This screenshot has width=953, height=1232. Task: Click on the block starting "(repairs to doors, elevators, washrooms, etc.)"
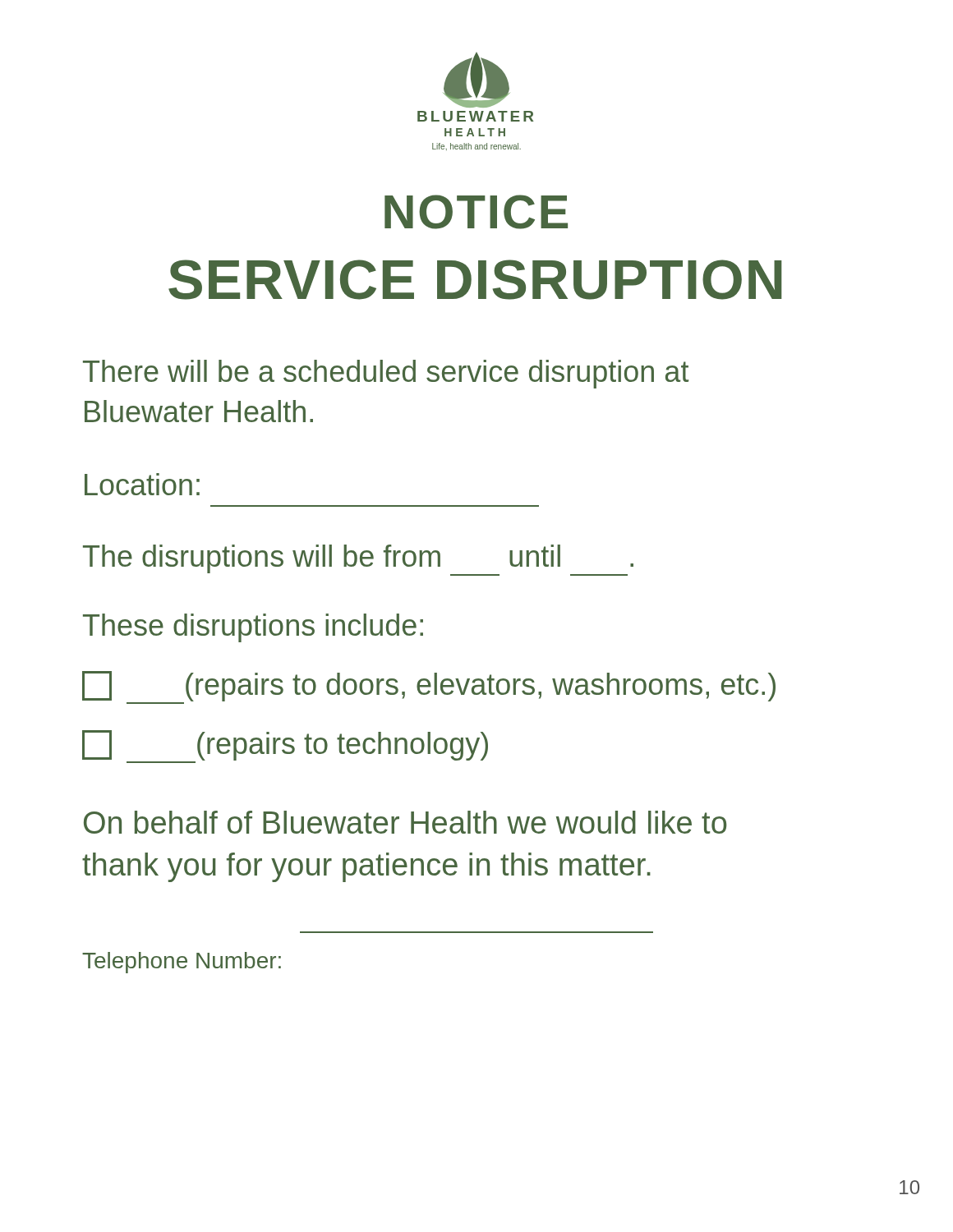(430, 685)
